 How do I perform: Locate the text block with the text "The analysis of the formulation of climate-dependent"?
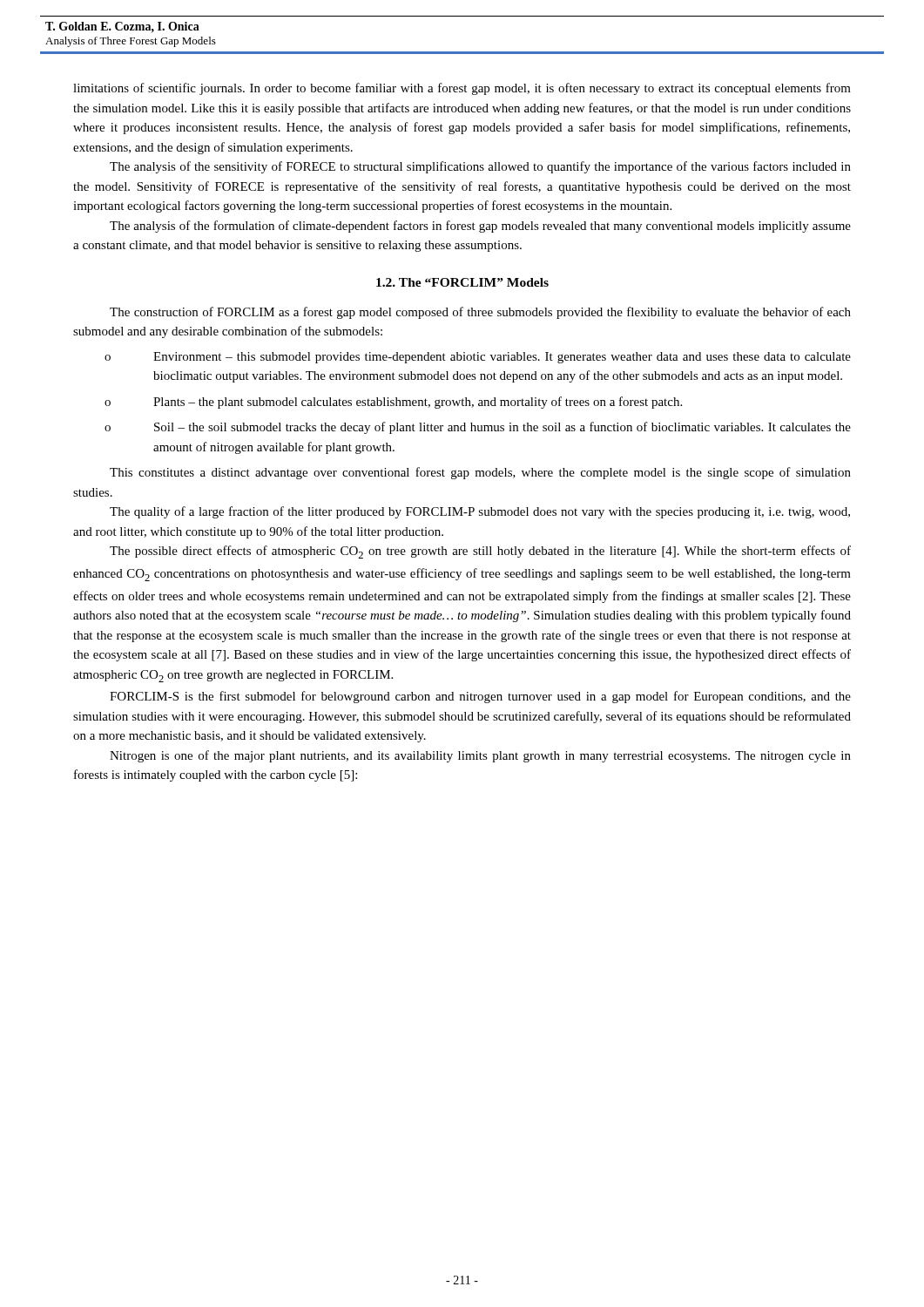point(462,235)
